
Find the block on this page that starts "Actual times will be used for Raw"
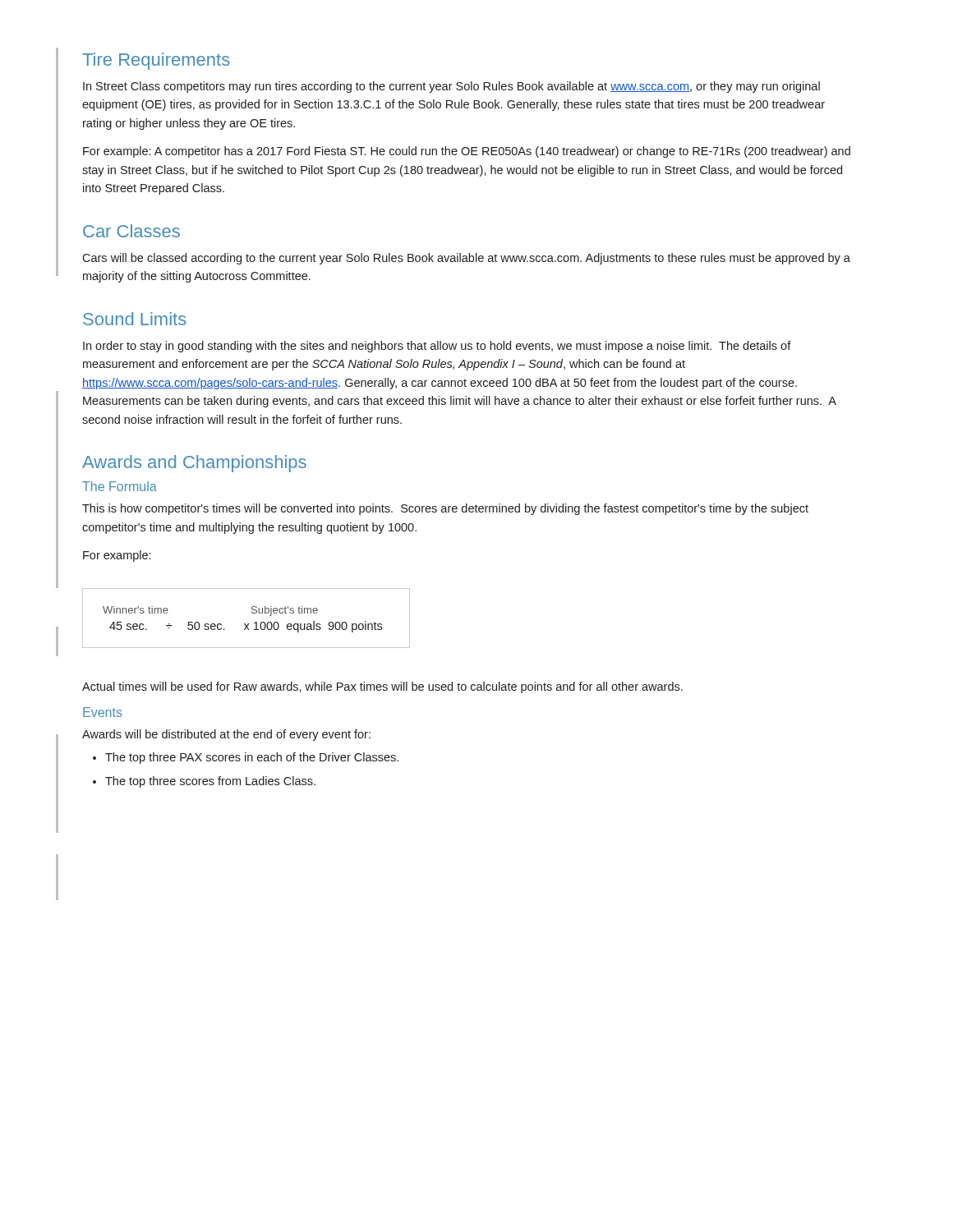[468, 686]
